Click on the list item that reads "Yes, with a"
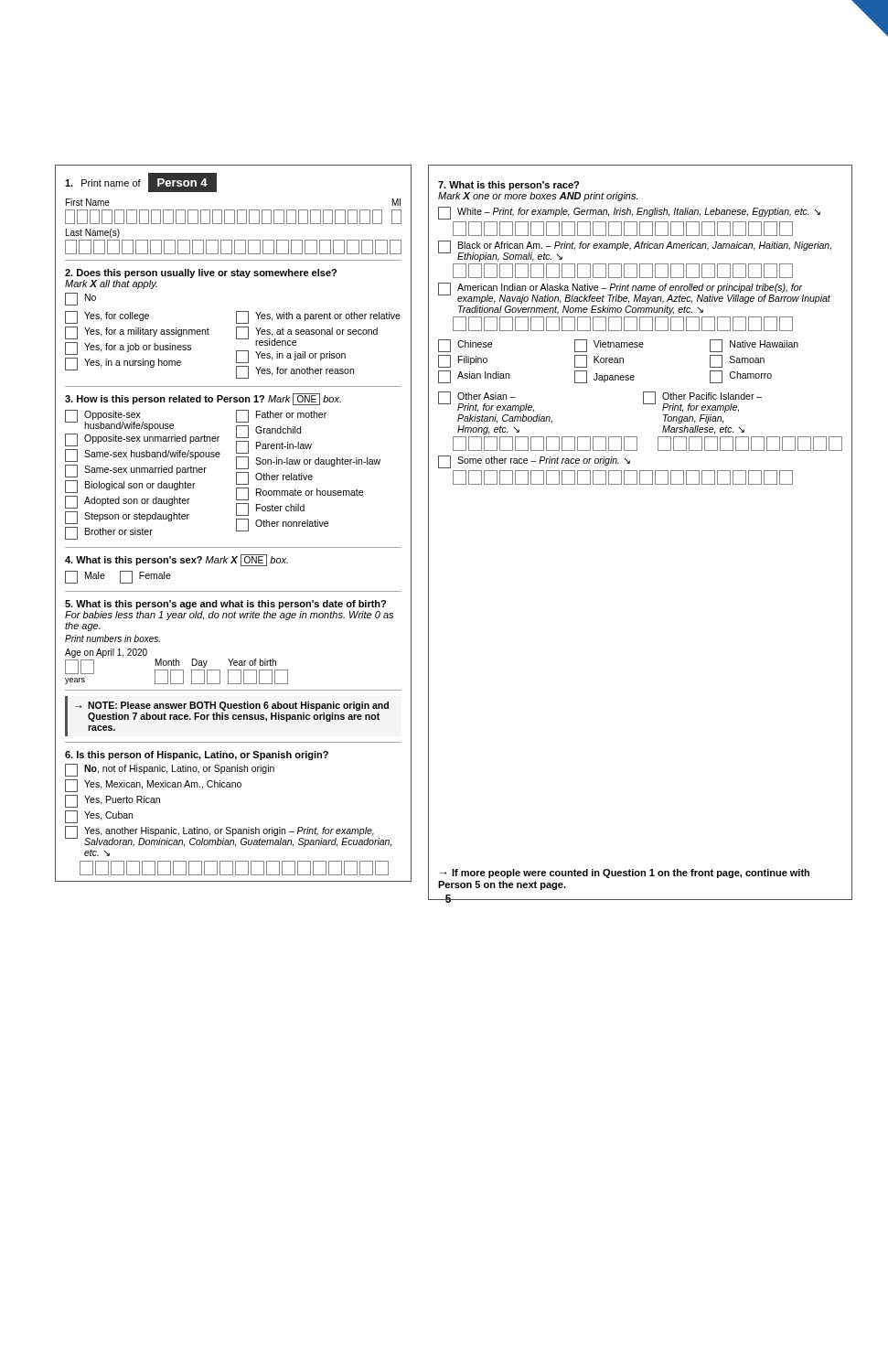The height and width of the screenshot is (1372, 888). pos(318,317)
